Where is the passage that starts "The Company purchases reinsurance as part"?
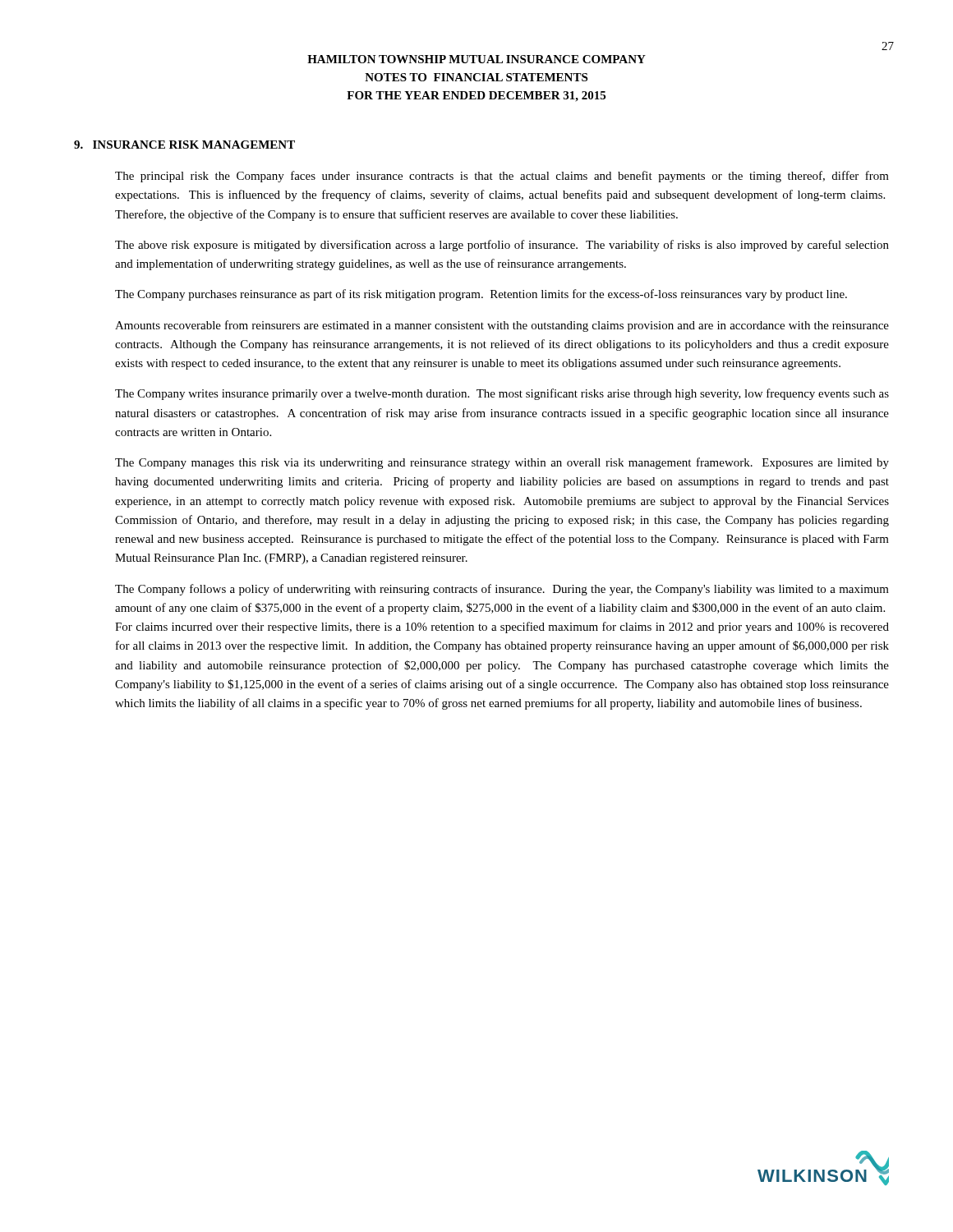953x1232 pixels. [x=481, y=294]
